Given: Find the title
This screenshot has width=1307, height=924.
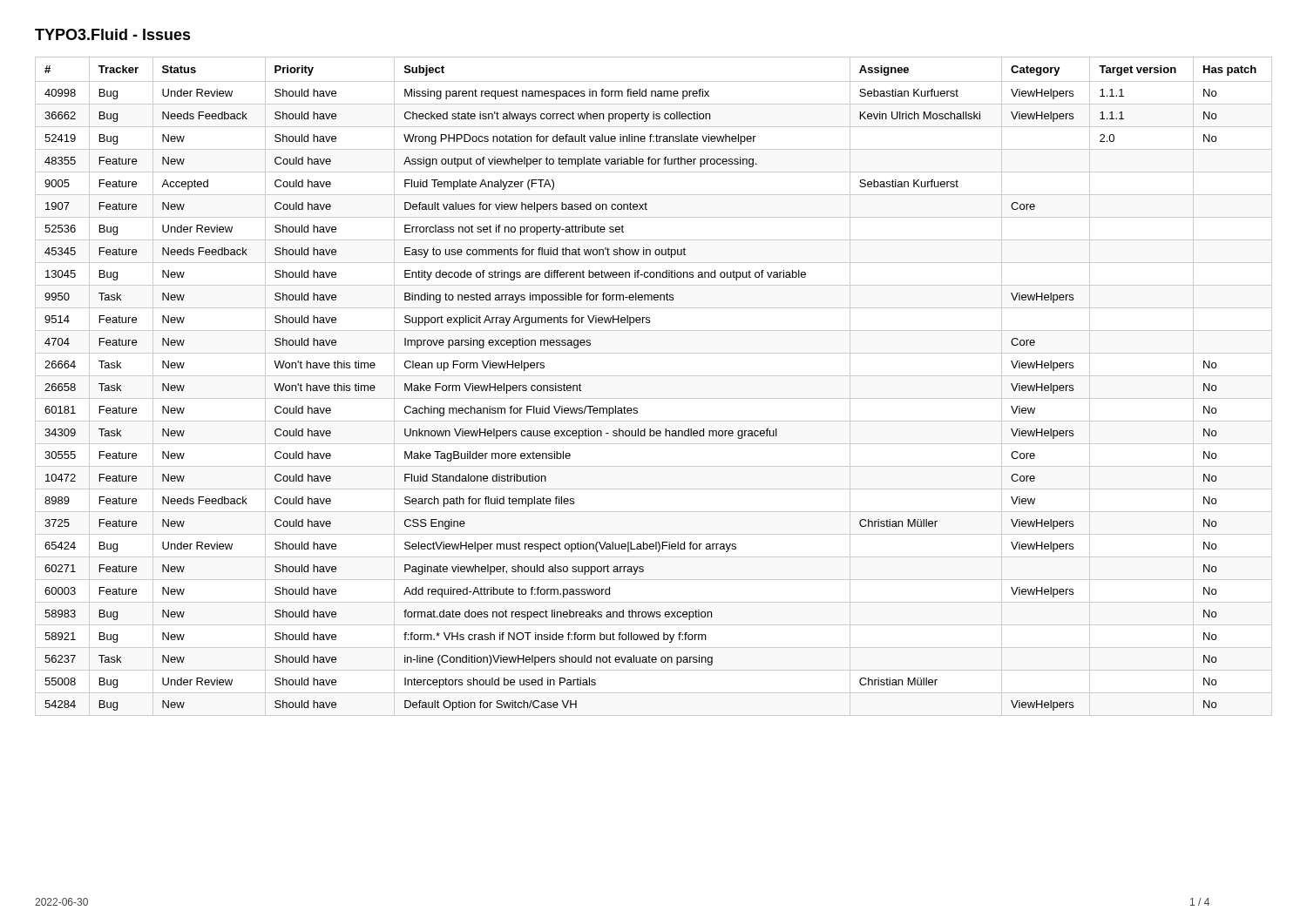Looking at the screenshot, I should [x=113, y=35].
